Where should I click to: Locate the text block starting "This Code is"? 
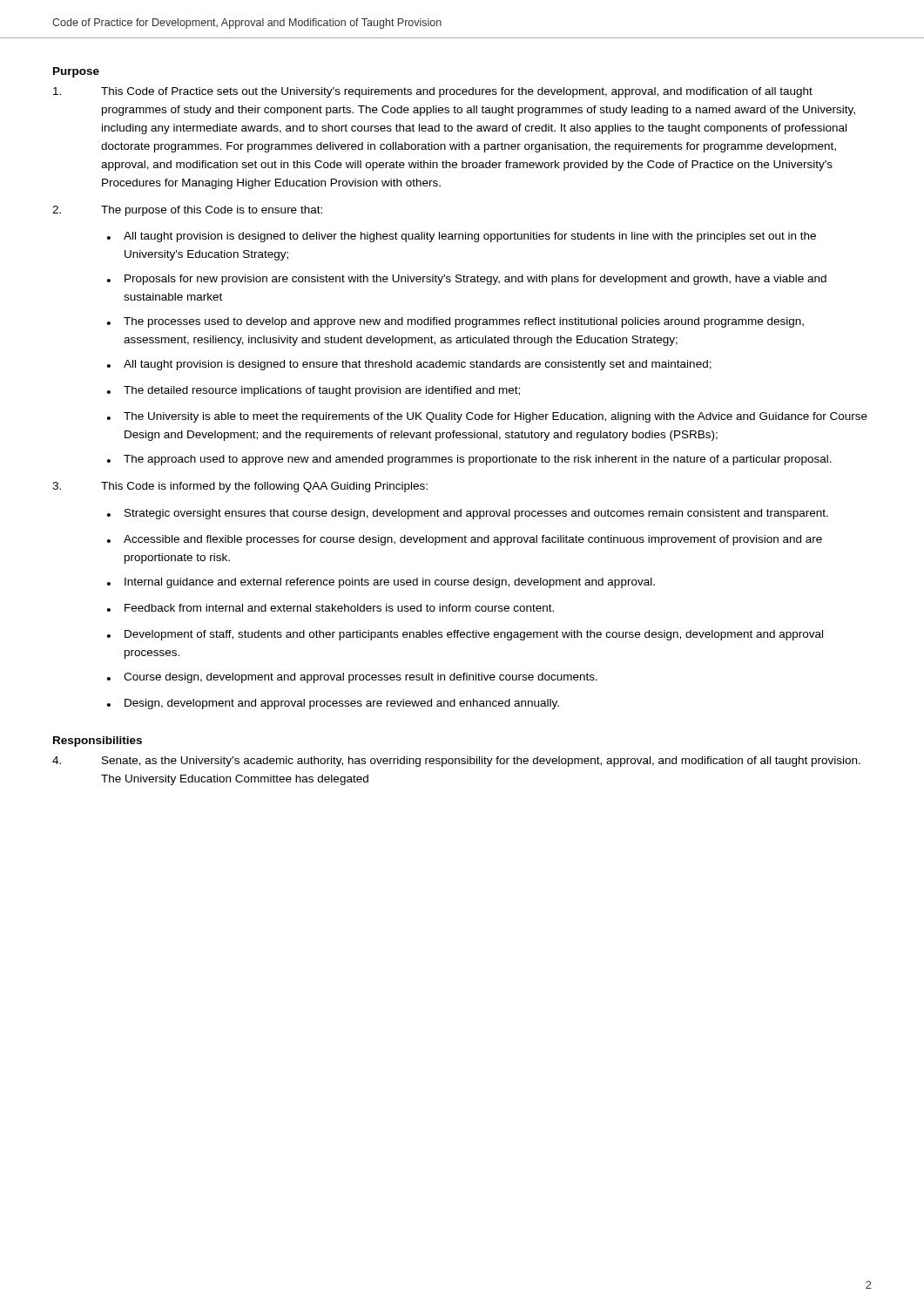pyautogui.click(x=240, y=487)
